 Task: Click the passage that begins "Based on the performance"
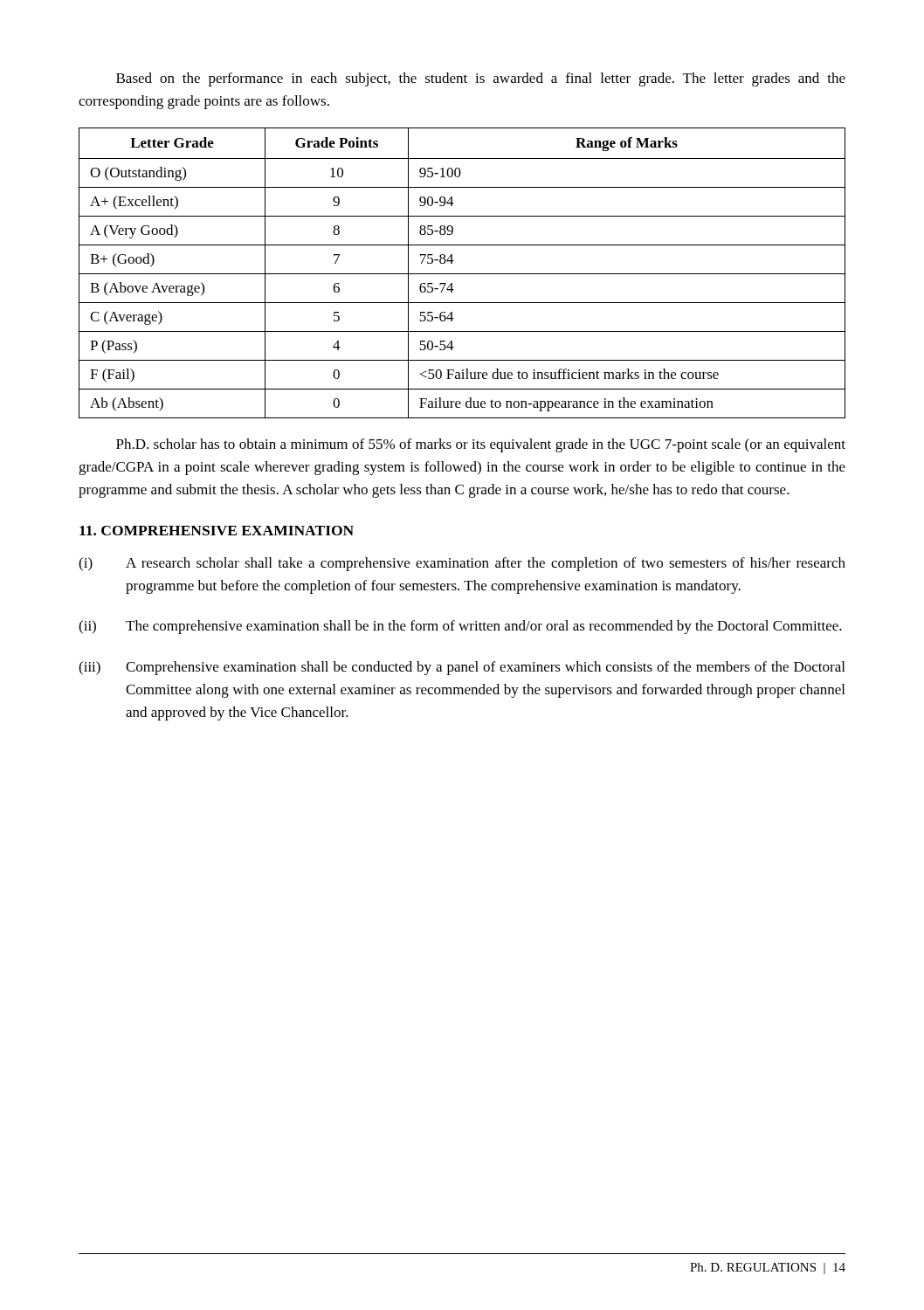pos(462,90)
